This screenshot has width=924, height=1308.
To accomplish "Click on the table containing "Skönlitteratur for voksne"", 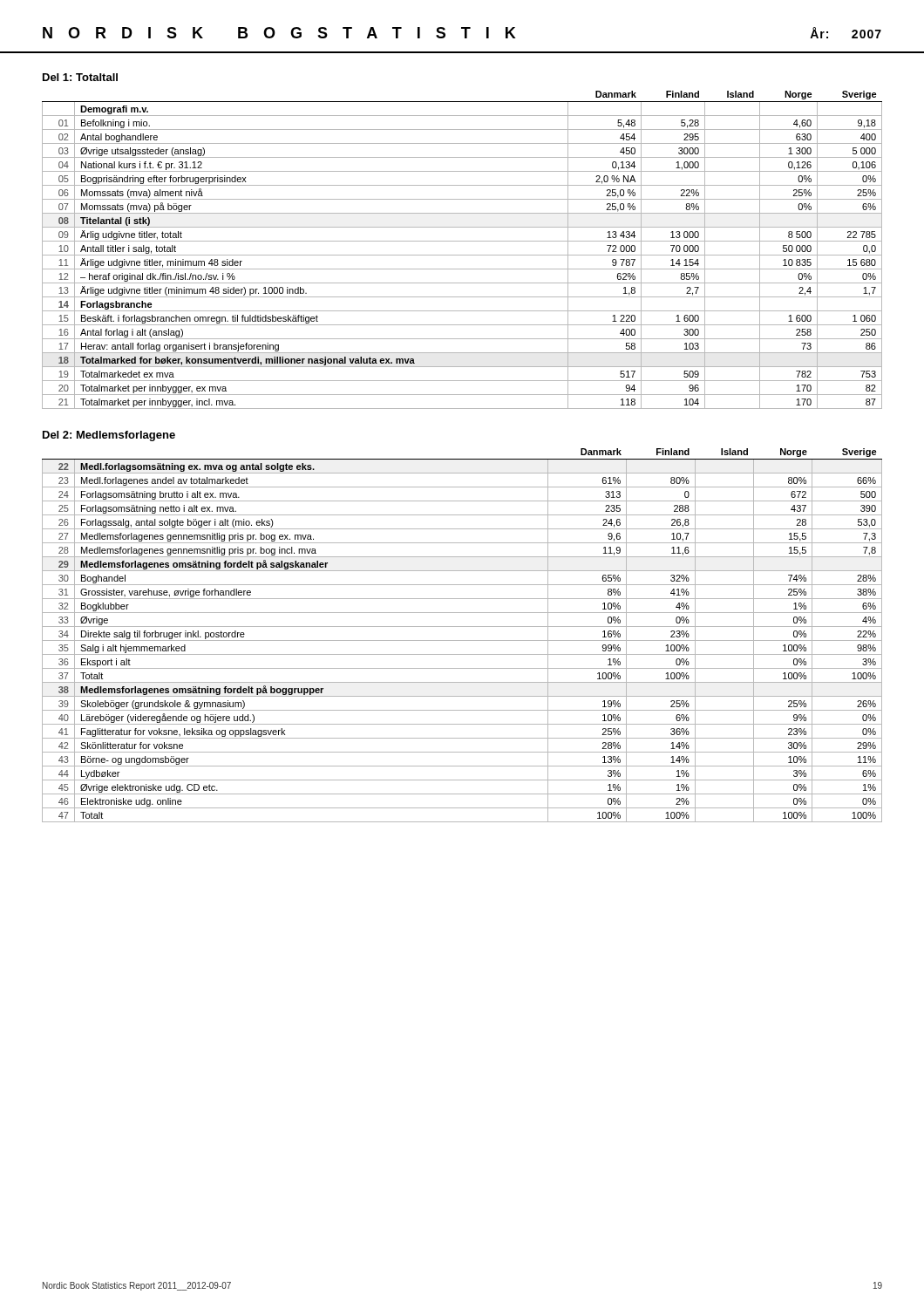I will 462,634.
